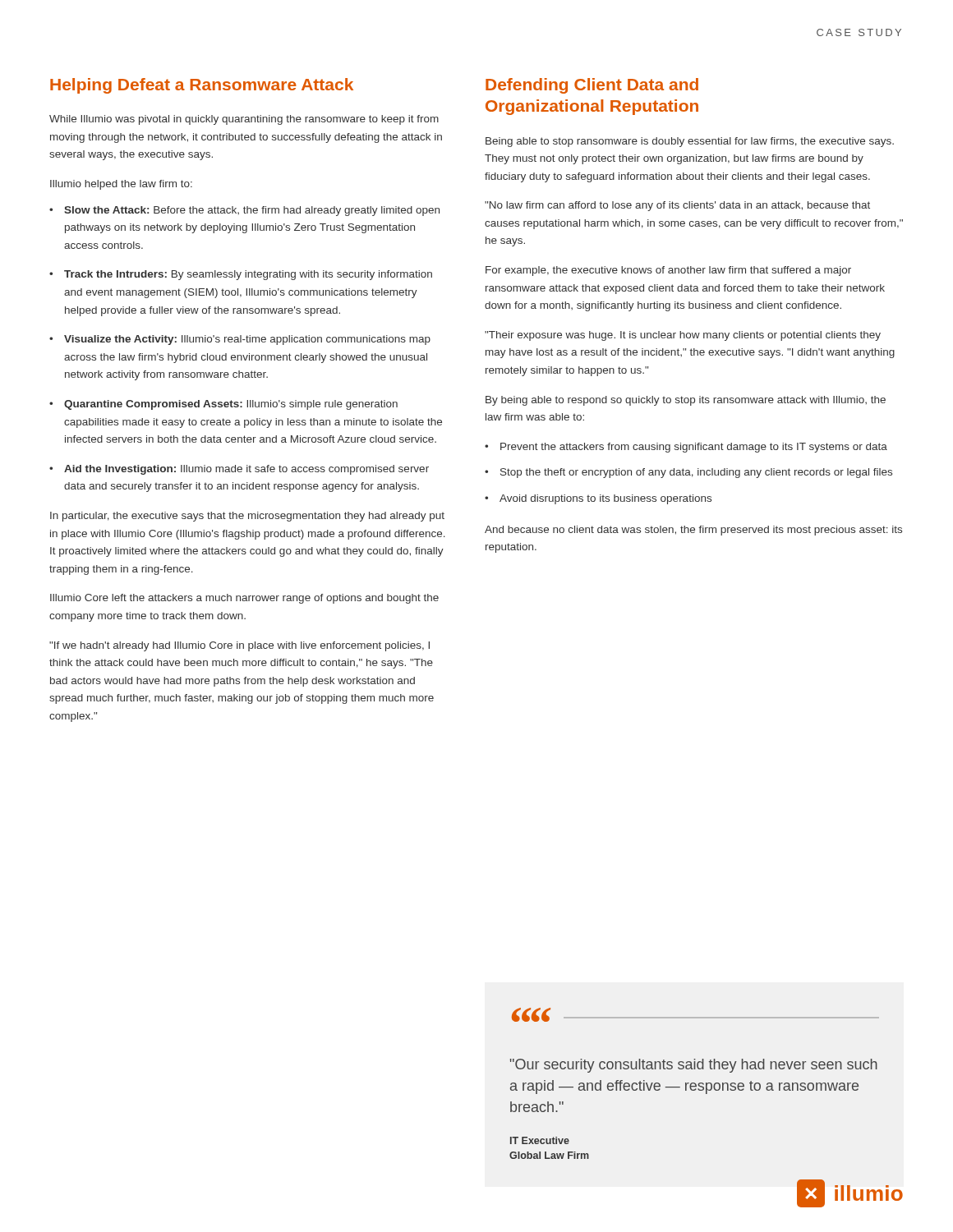Click on the element starting ""Their exposure was huge. It is unclear how"

(690, 352)
